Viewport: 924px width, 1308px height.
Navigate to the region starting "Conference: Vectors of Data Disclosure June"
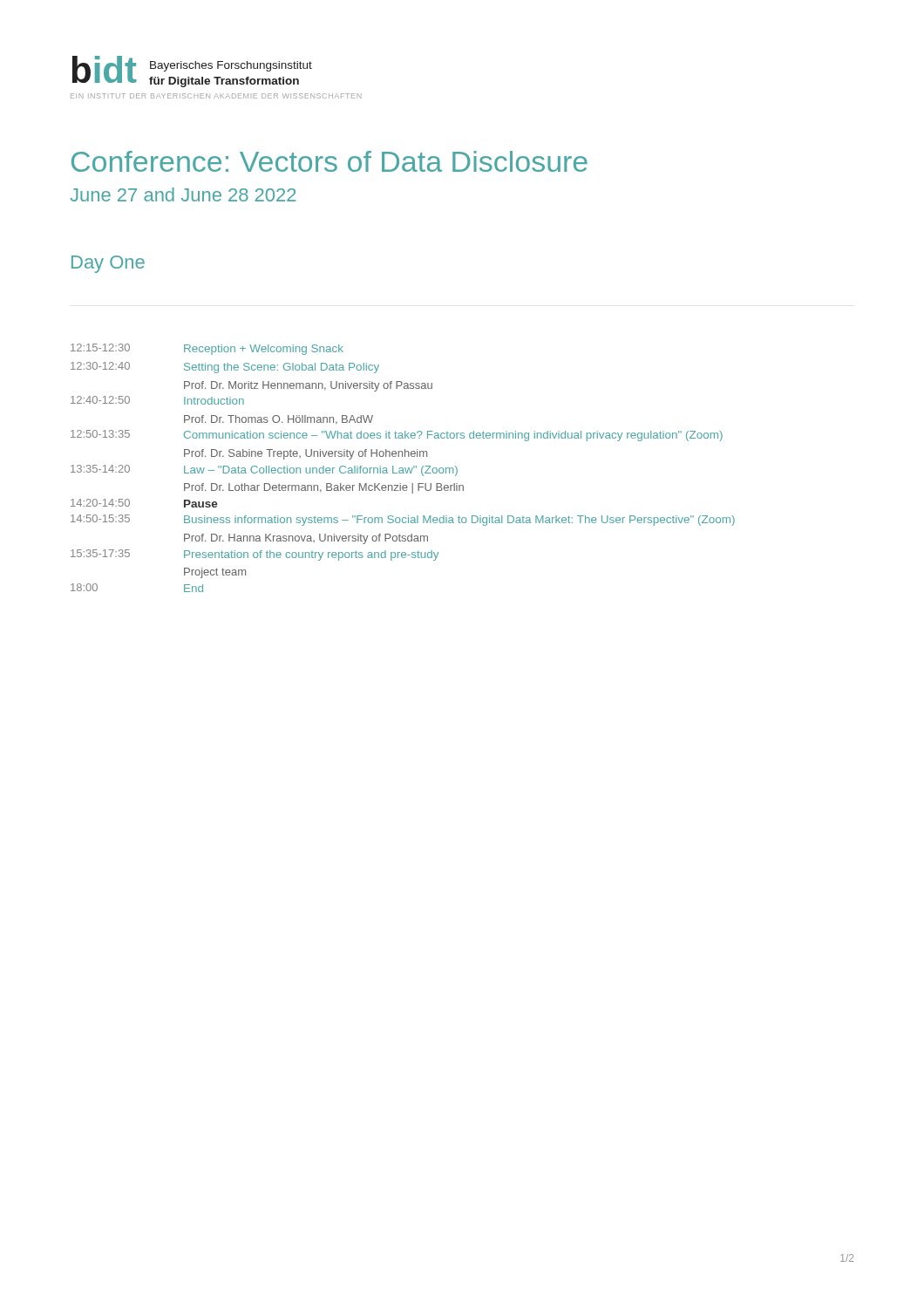point(462,176)
